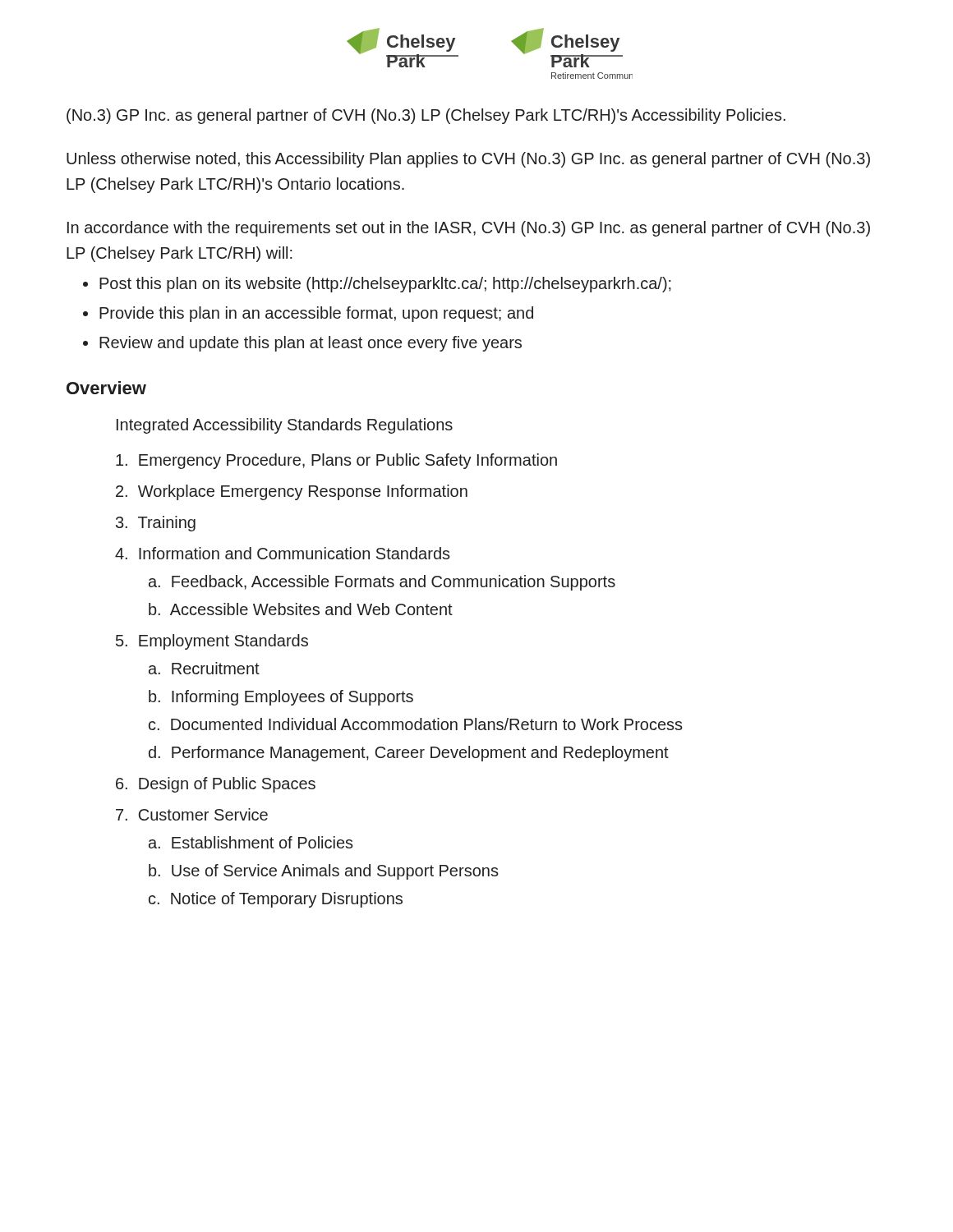Point to the region starting "2. Workplace Emergency"

pyautogui.click(x=292, y=491)
